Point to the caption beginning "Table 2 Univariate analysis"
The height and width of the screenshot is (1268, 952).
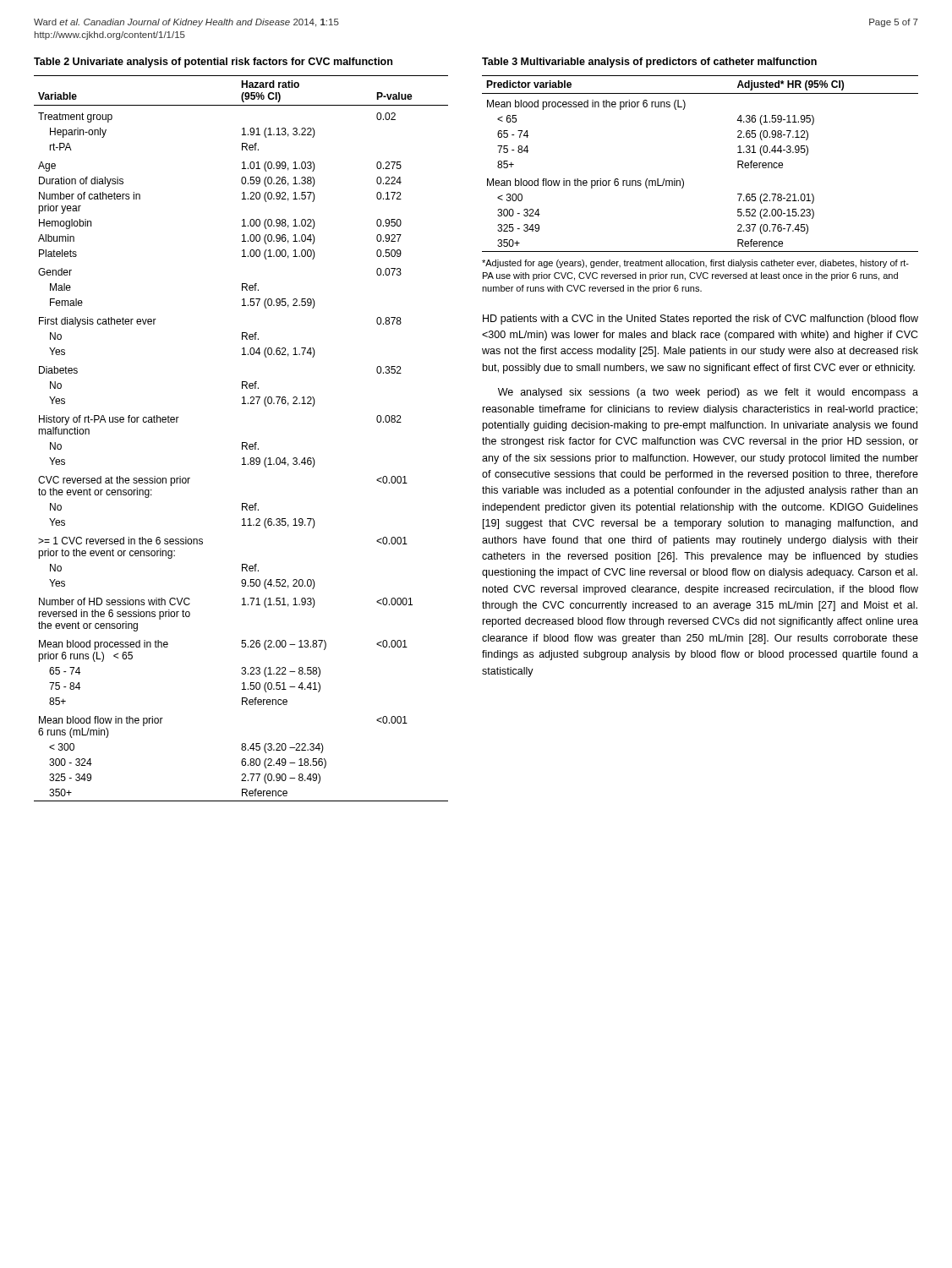(x=213, y=62)
